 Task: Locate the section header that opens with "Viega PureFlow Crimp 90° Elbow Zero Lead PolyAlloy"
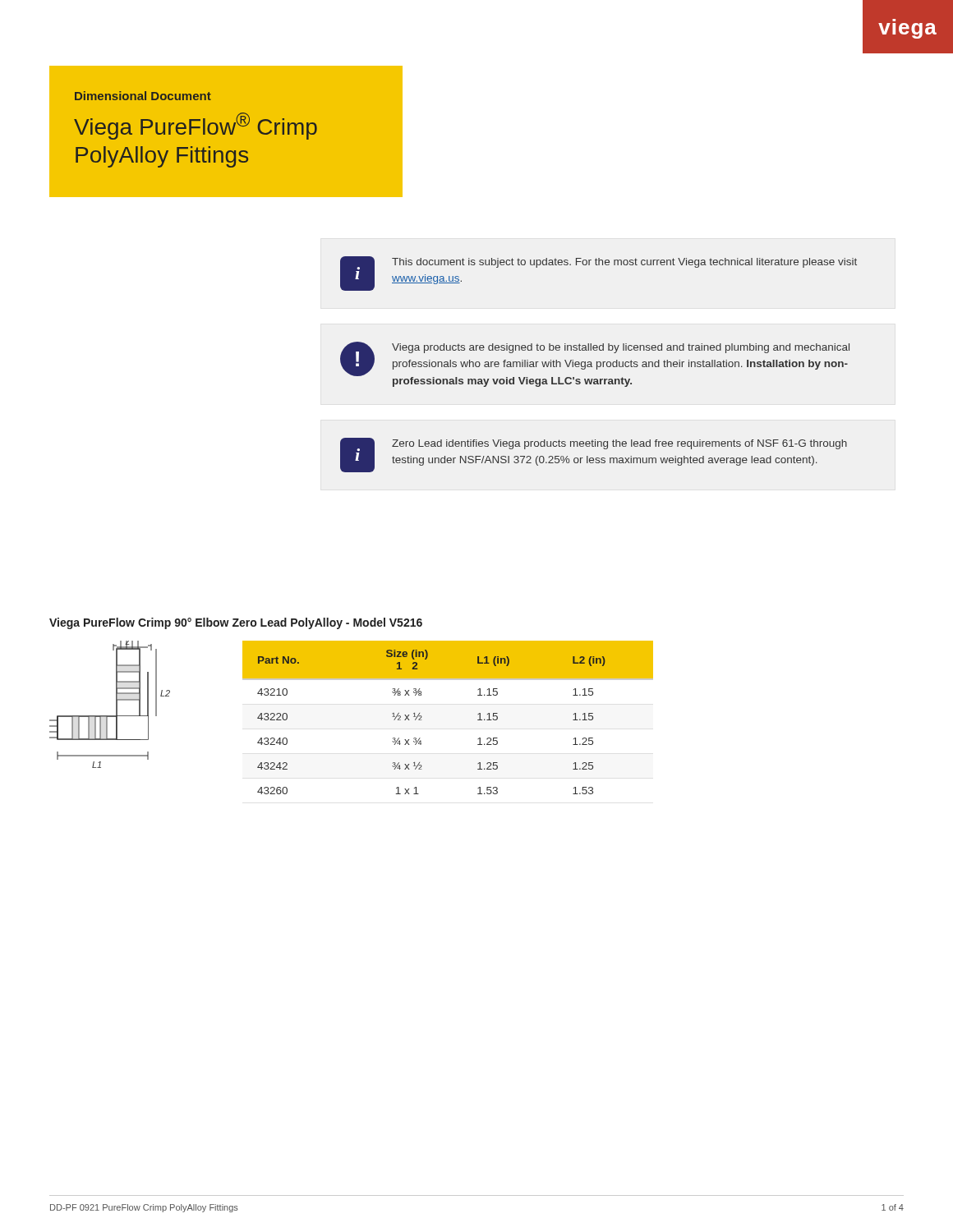pos(236,623)
